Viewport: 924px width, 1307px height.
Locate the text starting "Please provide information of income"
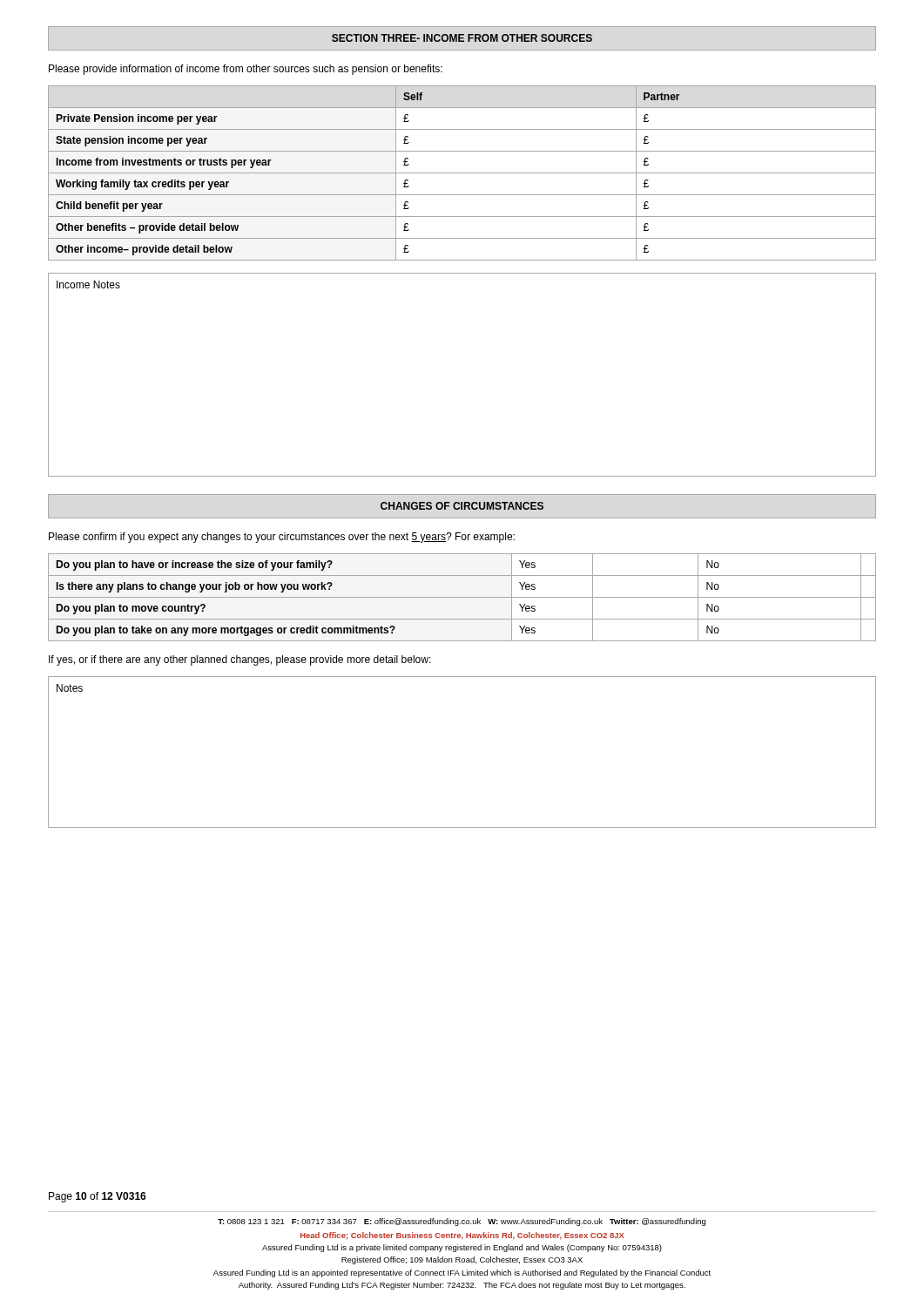point(245,69)
